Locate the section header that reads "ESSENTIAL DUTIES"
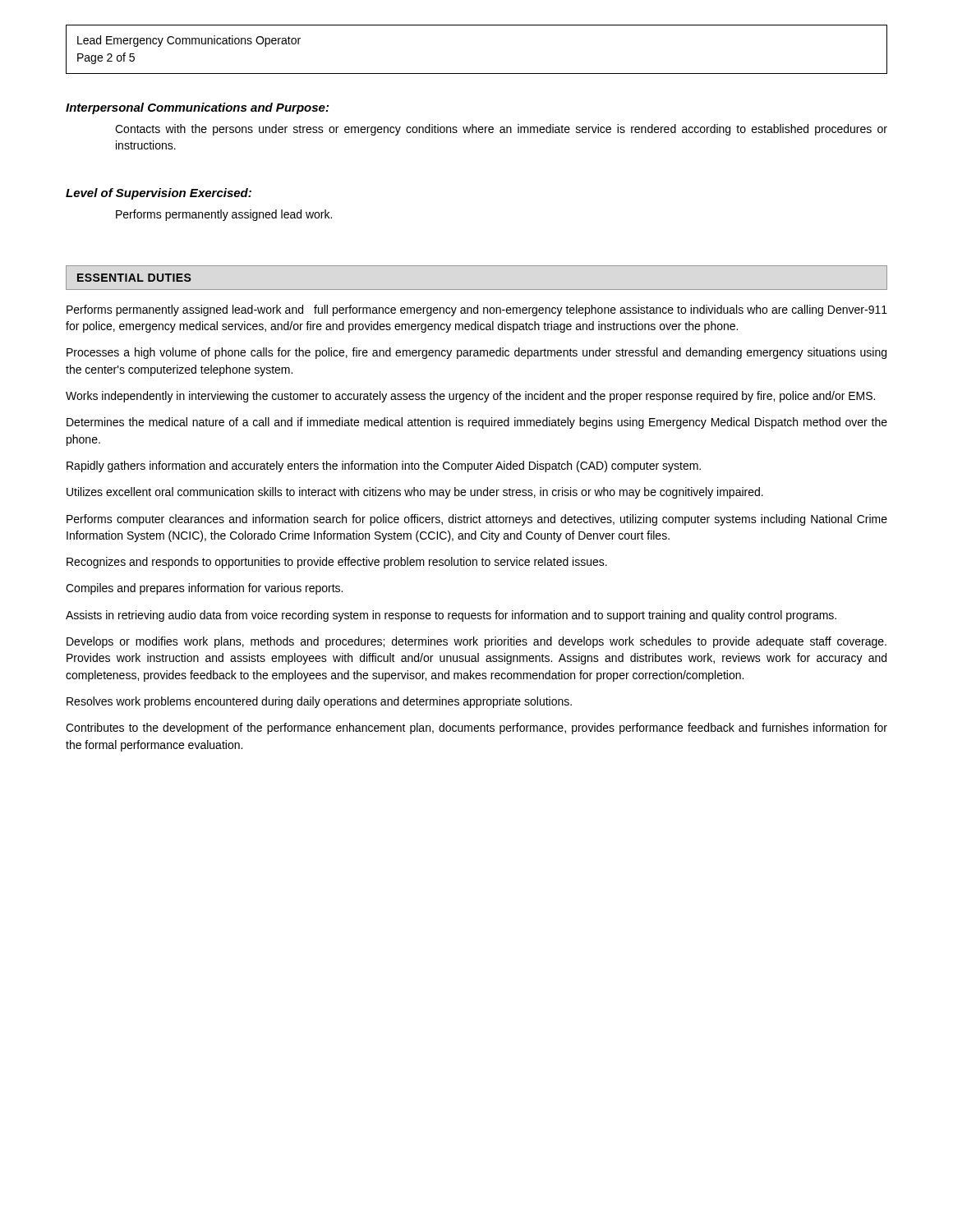The image size is (953, 1232). [x=134, y=278]
